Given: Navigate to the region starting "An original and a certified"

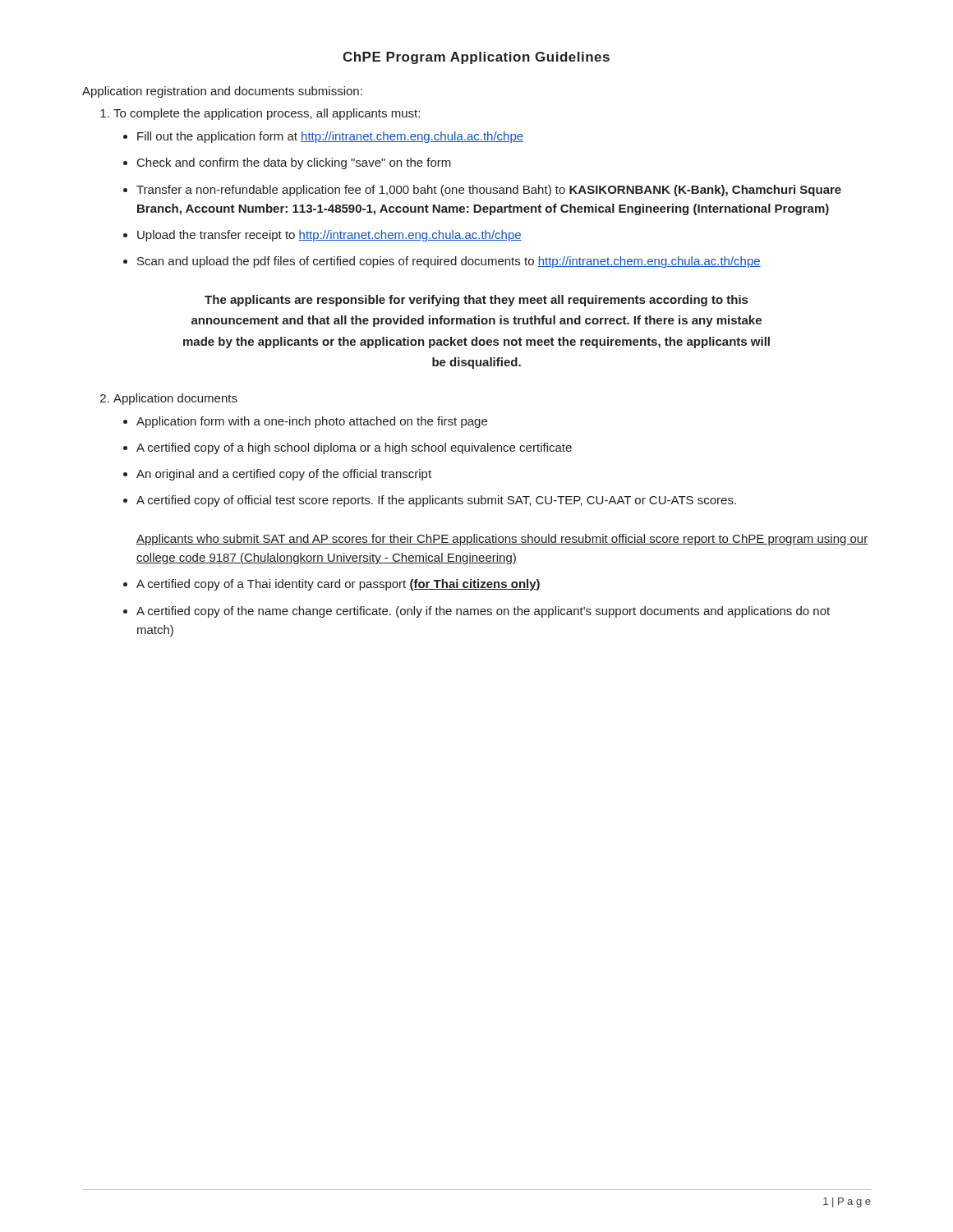Looking at the screenshot, I should [284, 474].
